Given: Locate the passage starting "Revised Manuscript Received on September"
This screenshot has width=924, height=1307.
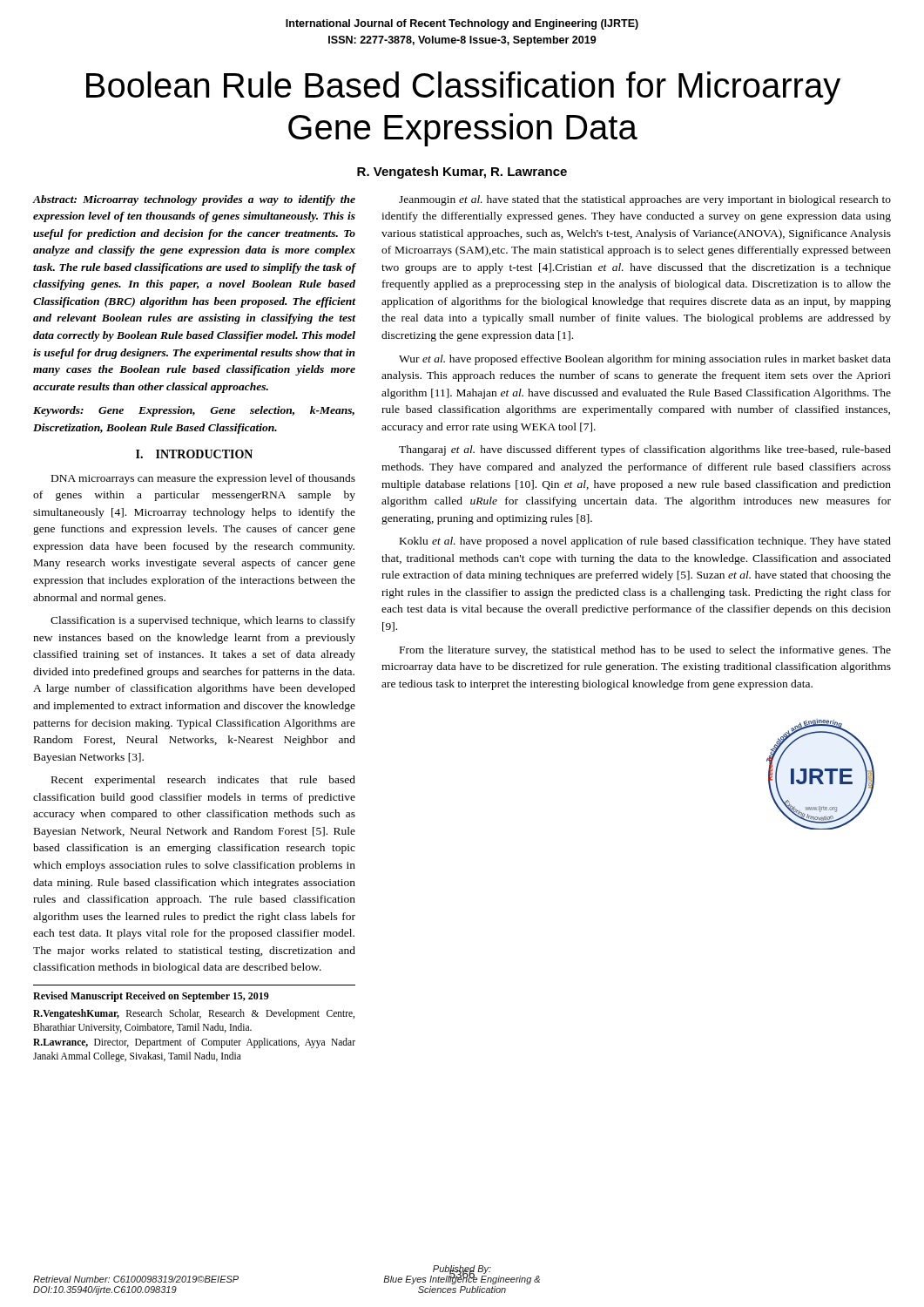Looking at the screenshot, I should coord(194,1024).
